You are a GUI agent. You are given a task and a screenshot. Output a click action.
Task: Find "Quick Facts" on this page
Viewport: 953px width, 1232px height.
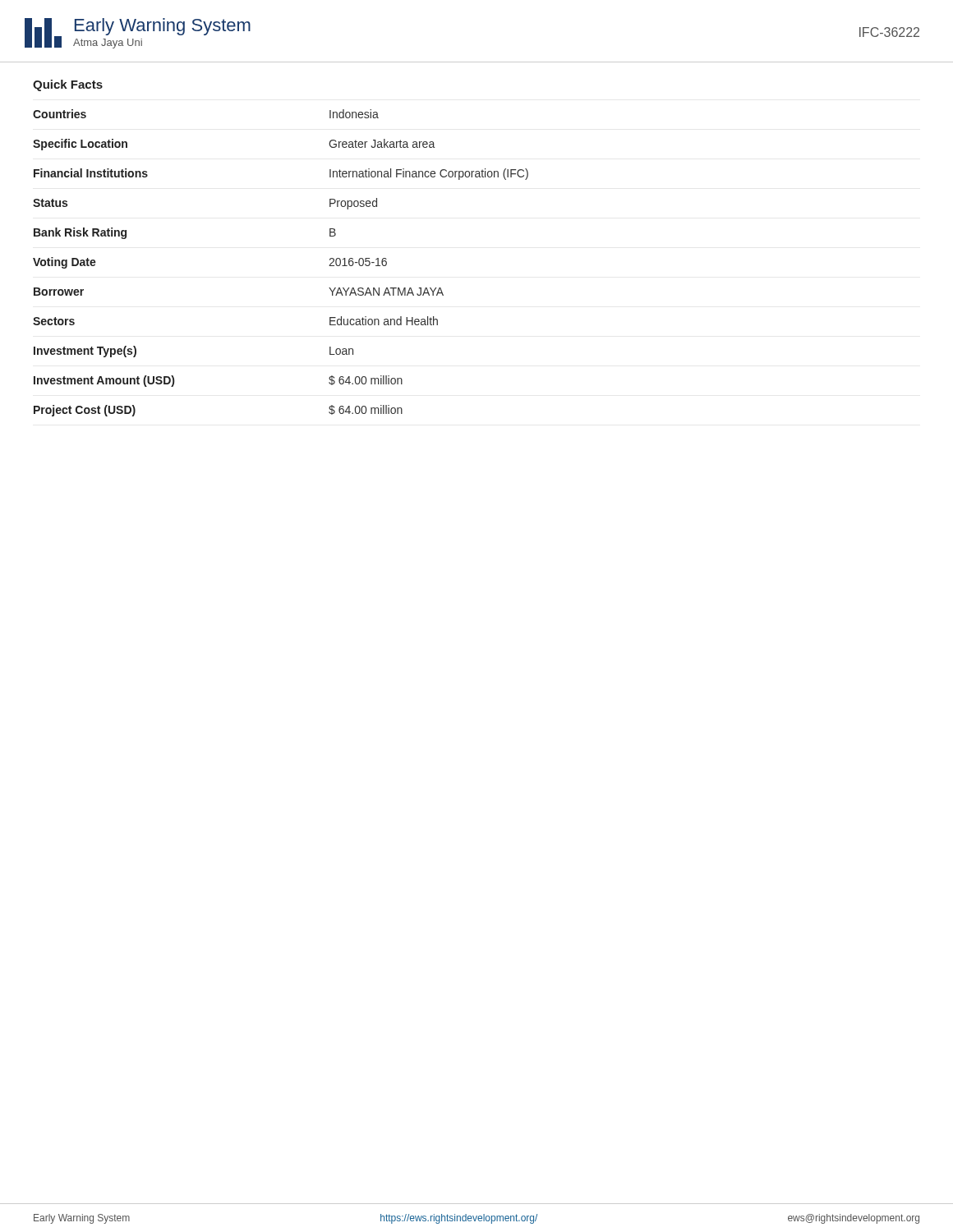coord(68,84)
